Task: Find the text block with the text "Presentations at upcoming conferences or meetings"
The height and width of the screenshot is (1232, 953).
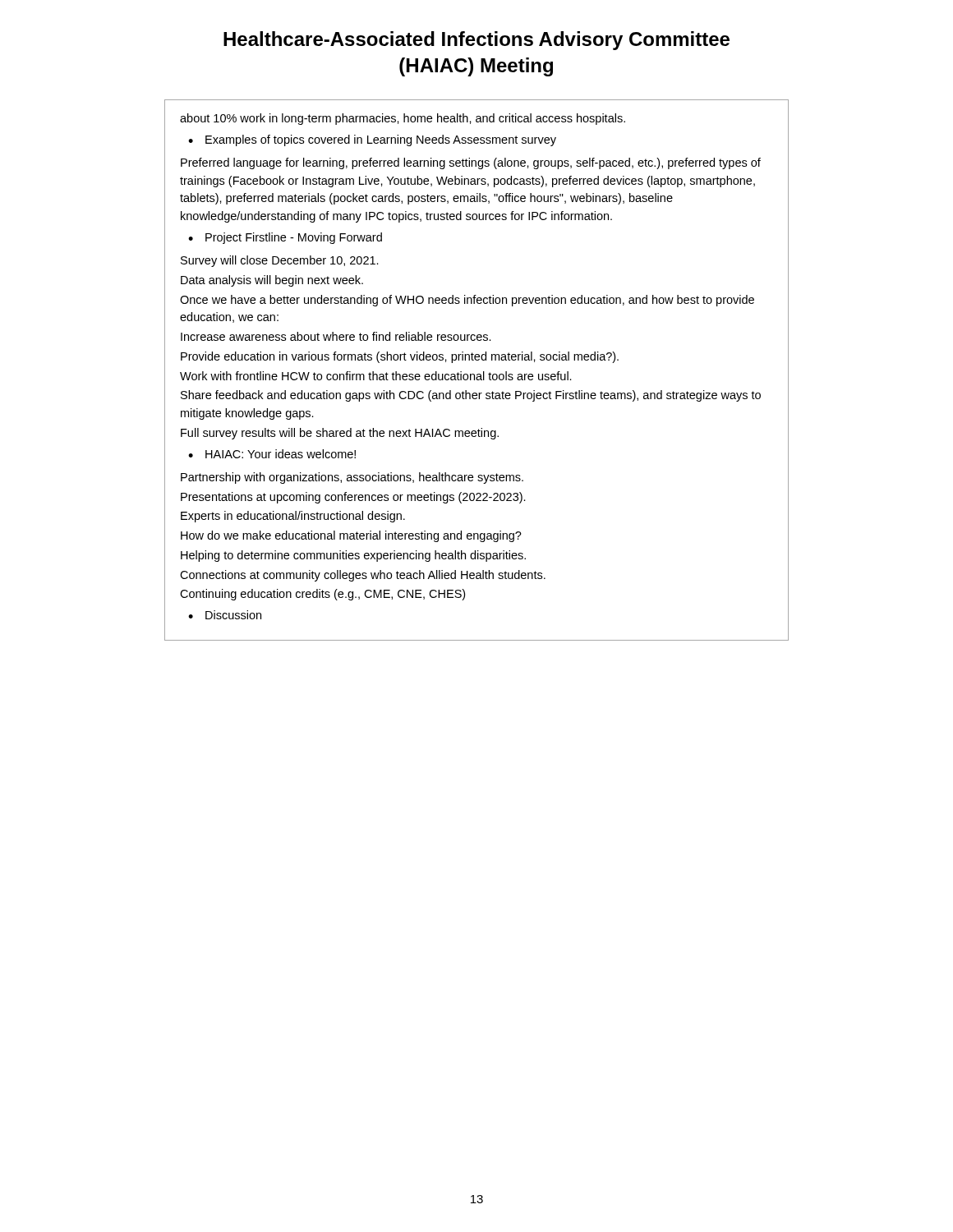Action: [x=353, y=497]
